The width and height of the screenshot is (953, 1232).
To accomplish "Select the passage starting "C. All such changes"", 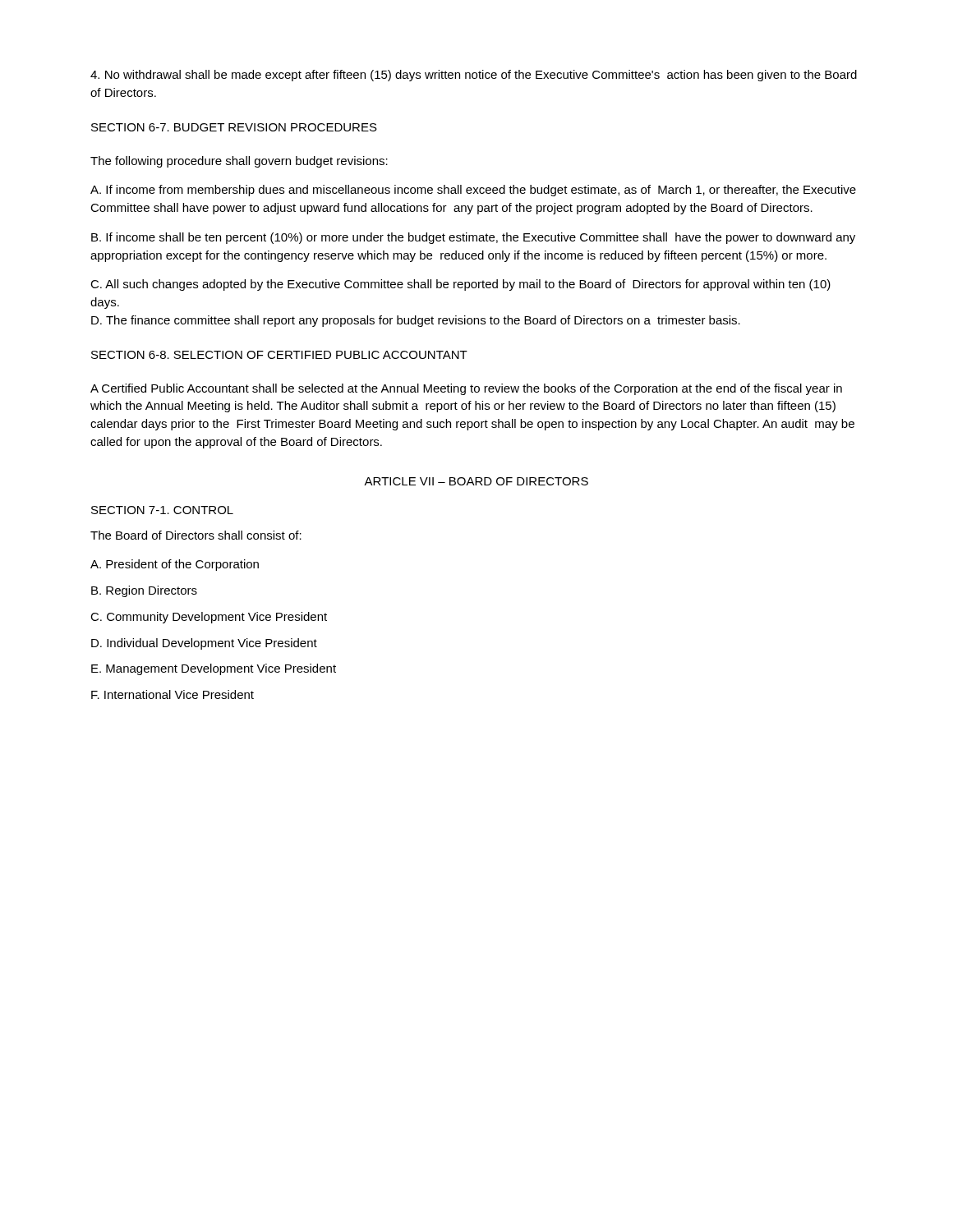I will 460,285.
